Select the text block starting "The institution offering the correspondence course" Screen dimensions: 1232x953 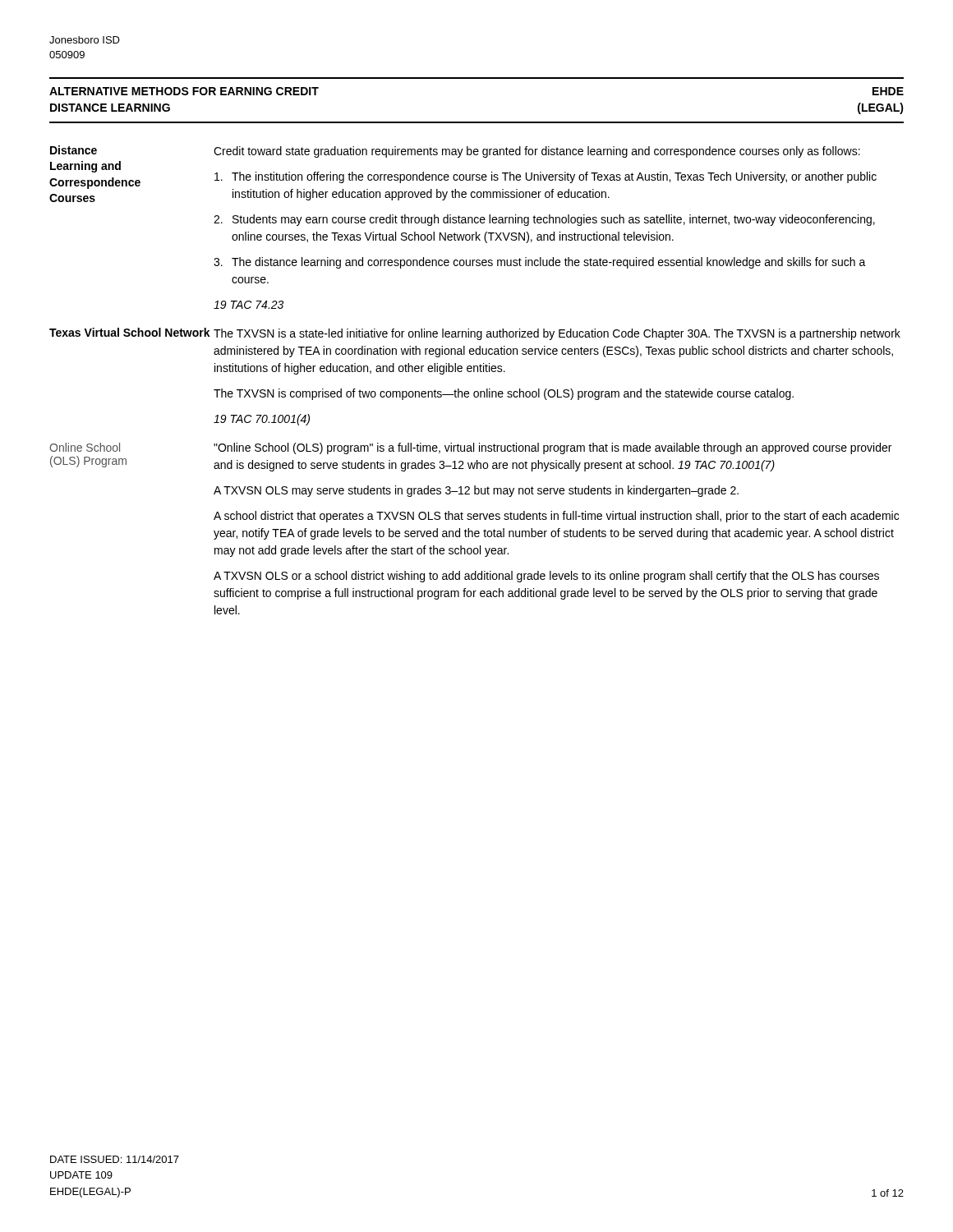pos(559,185)
